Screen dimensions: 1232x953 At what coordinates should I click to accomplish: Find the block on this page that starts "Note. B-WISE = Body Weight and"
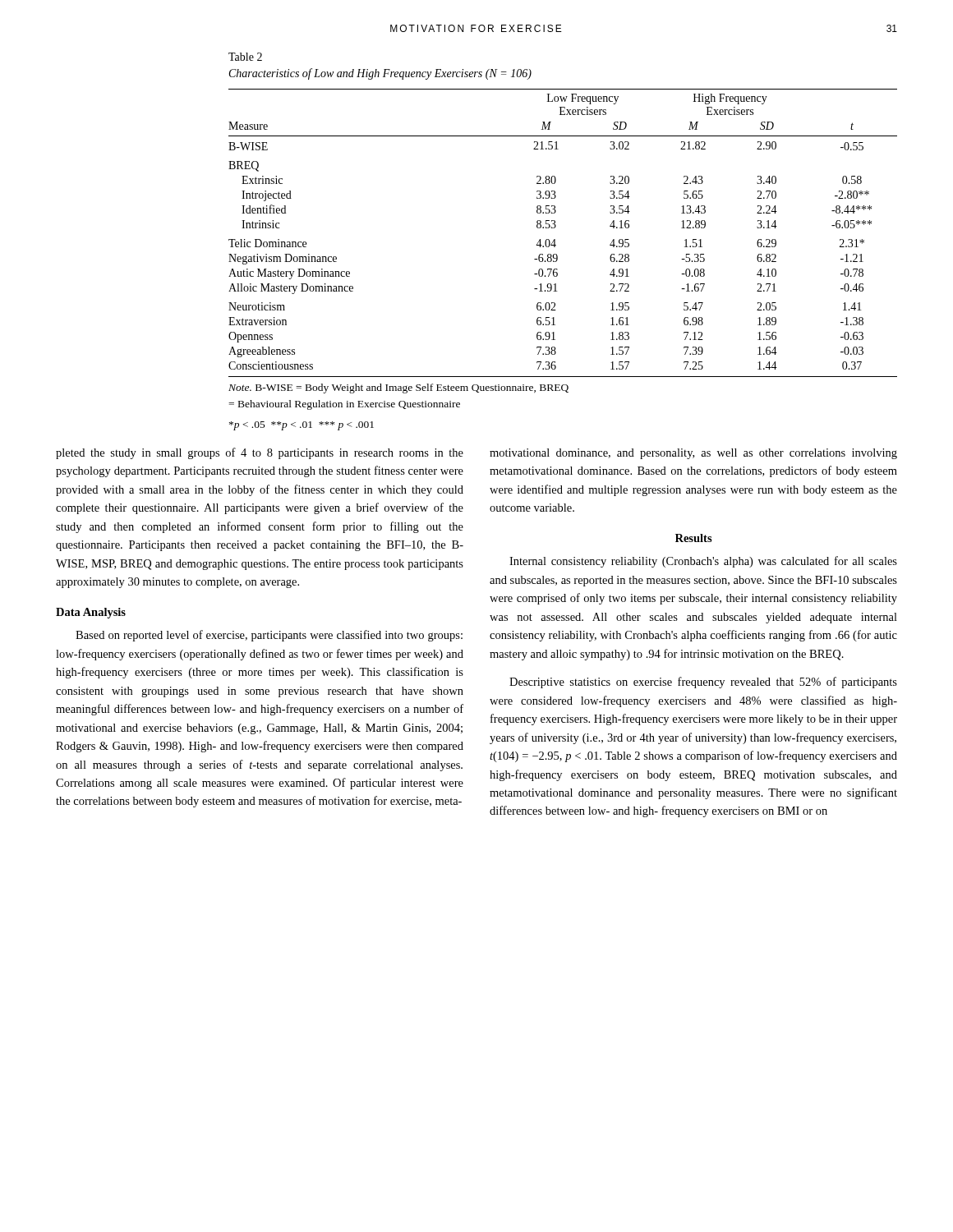pos(398,388)
